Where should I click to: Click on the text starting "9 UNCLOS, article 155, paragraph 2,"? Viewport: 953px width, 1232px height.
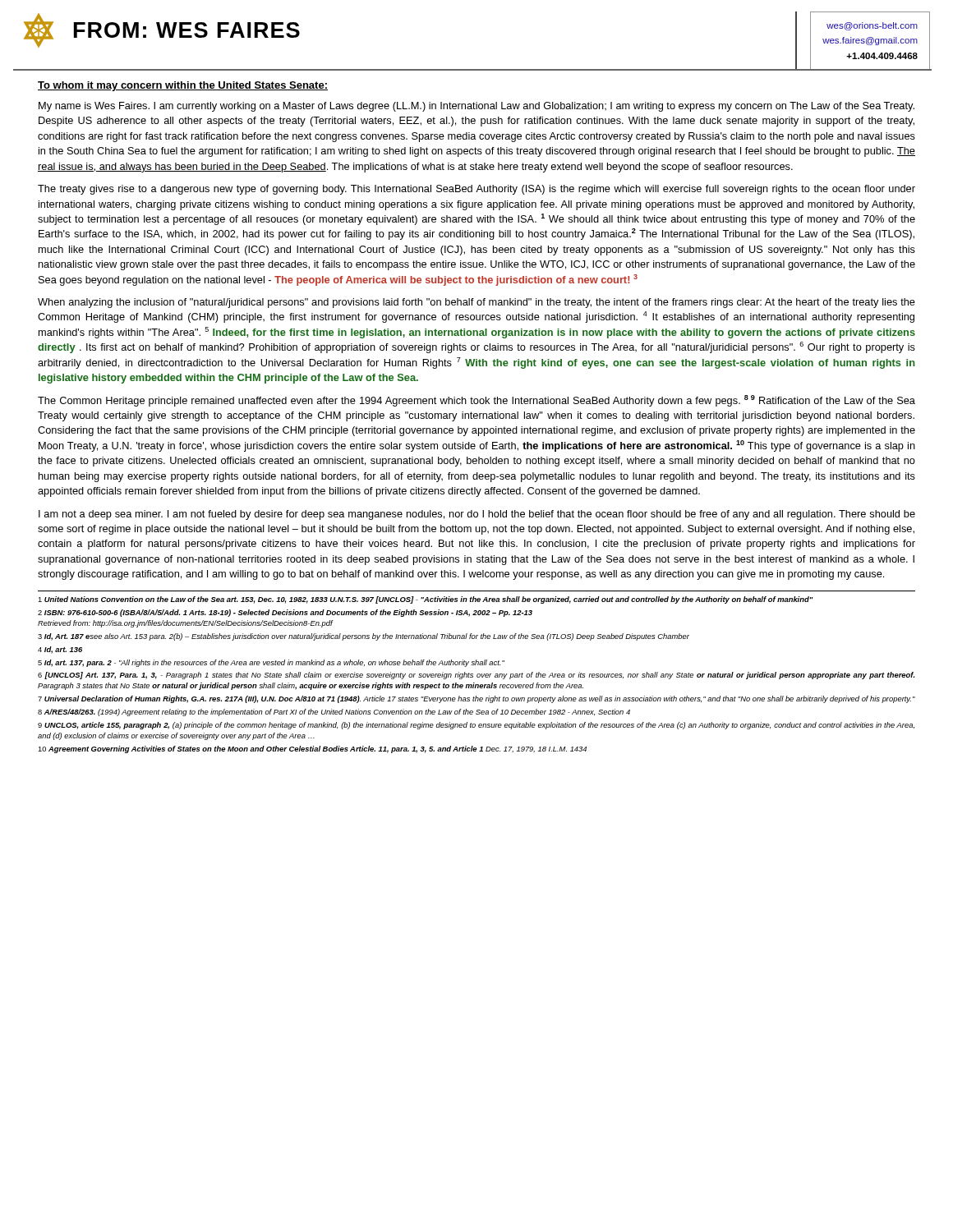point(476,730)
